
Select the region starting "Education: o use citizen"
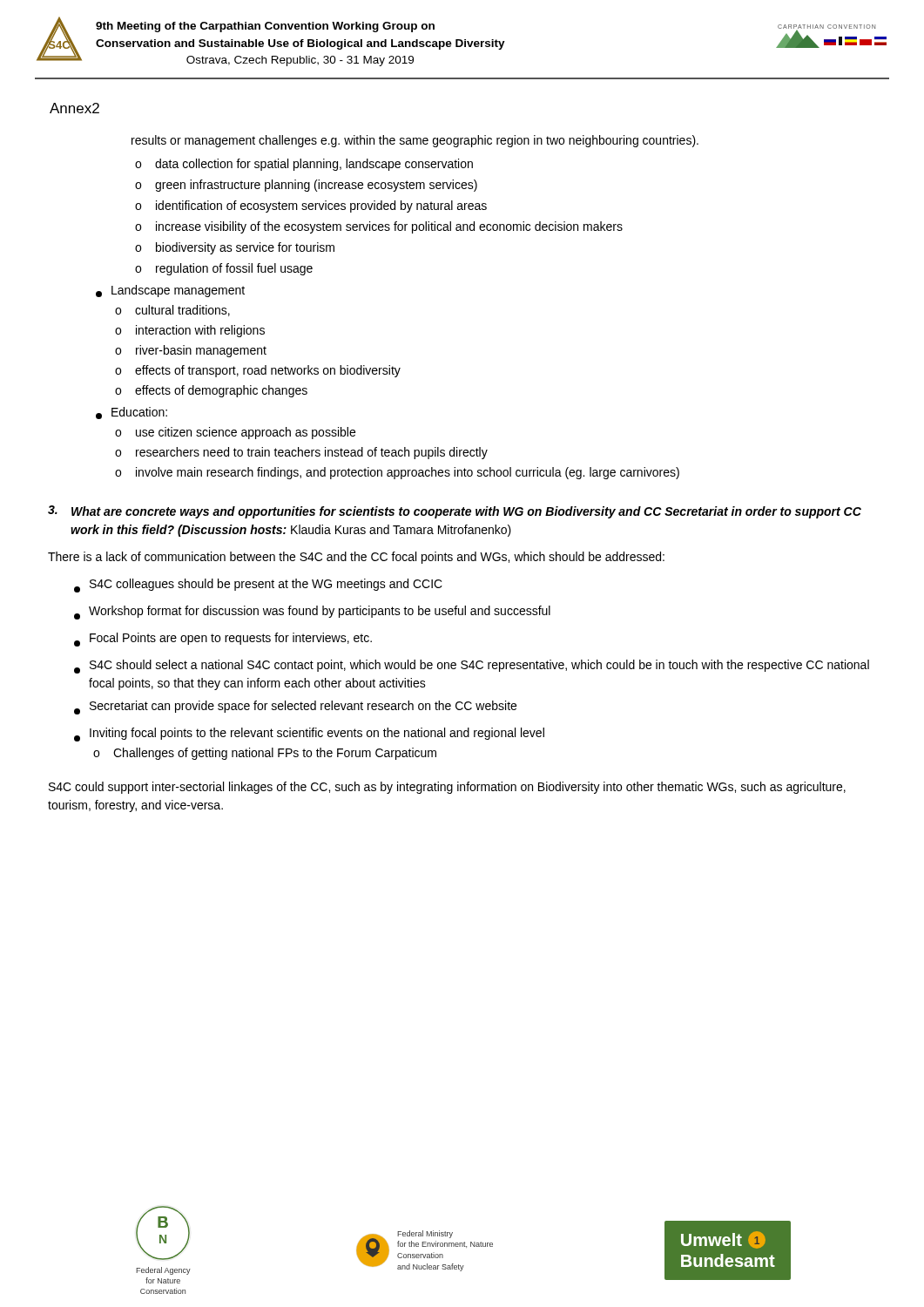click(388, 443)
